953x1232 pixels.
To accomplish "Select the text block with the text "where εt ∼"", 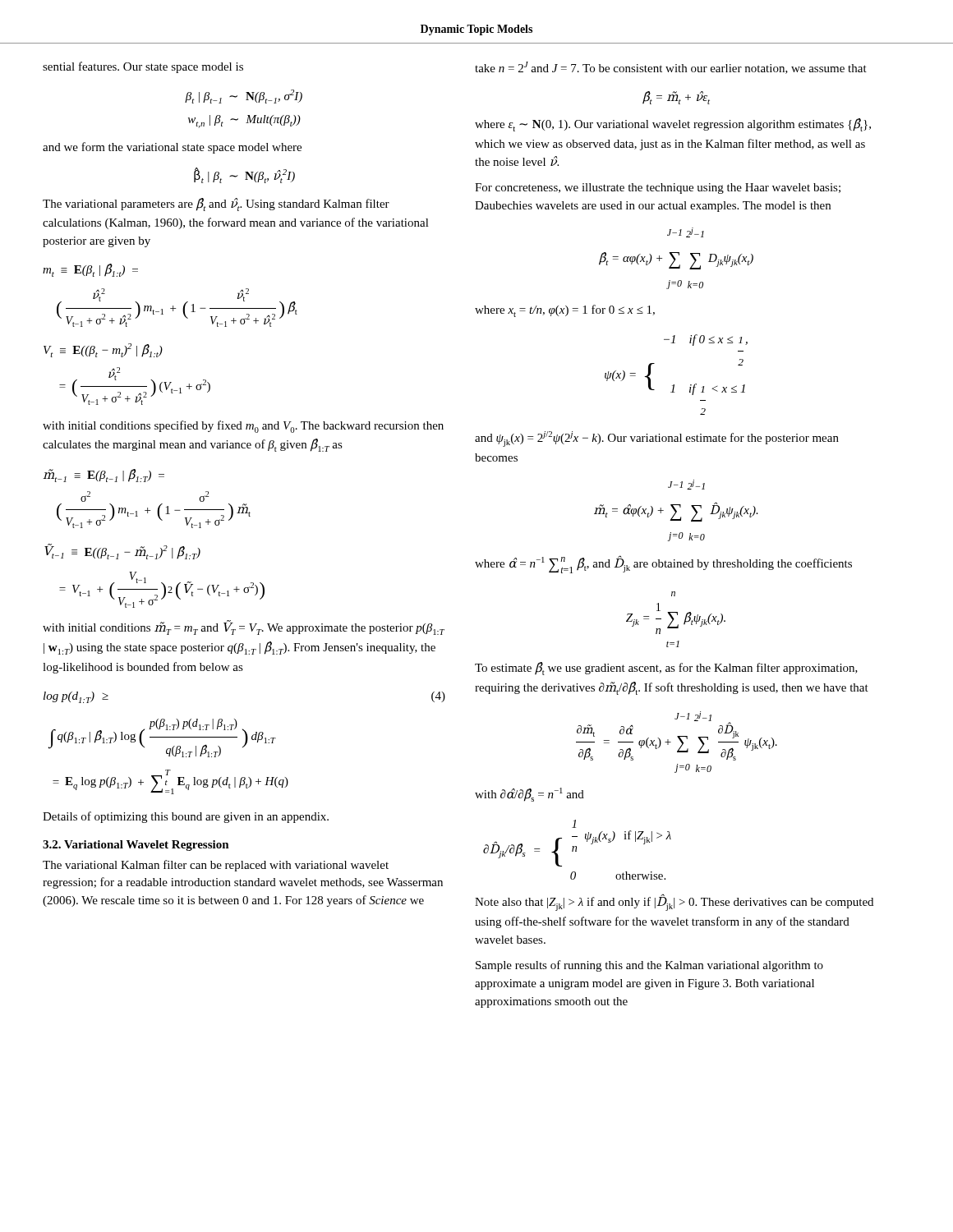I will [673, 143].
